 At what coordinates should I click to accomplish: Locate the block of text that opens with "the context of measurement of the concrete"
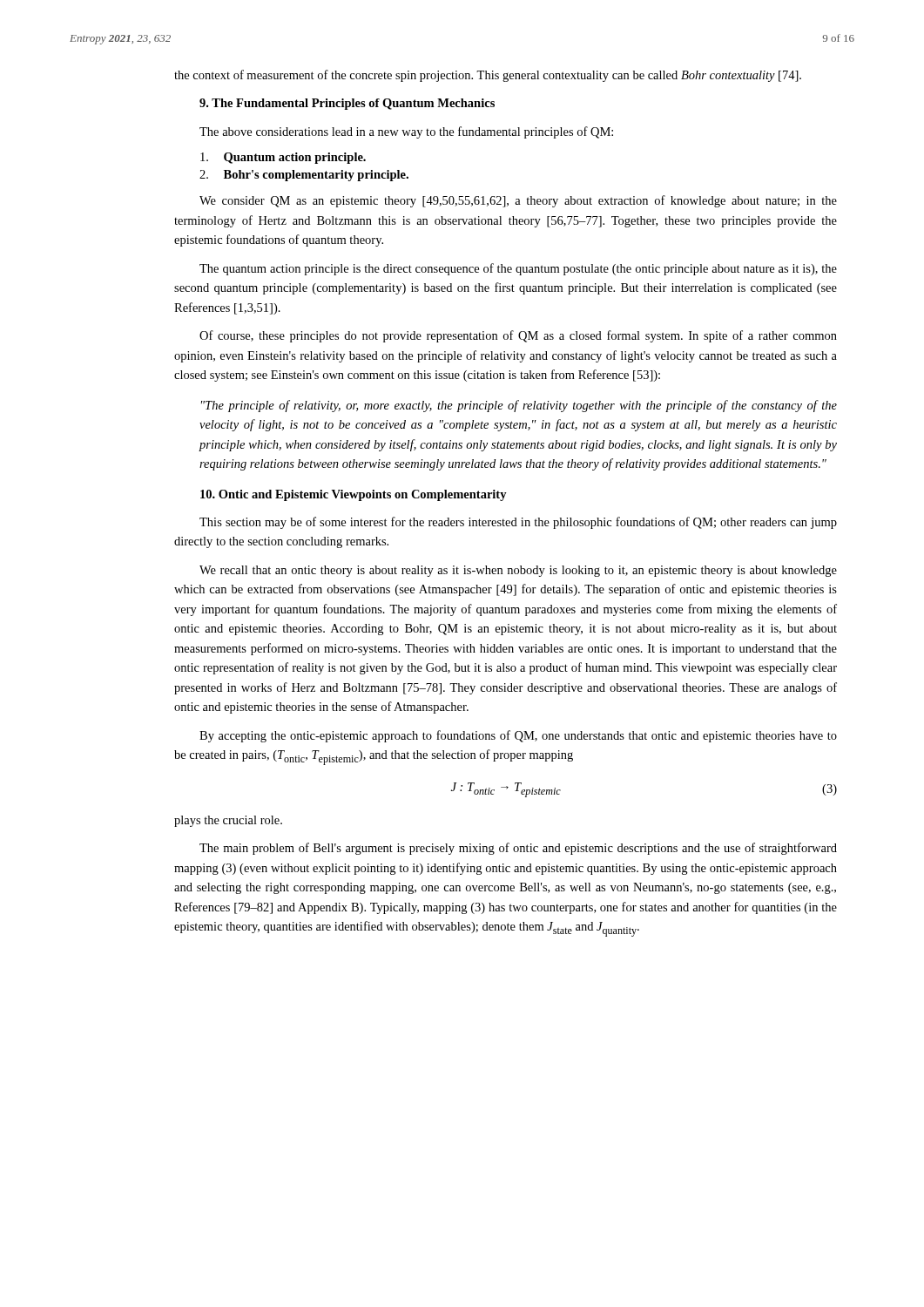point(506,75)
